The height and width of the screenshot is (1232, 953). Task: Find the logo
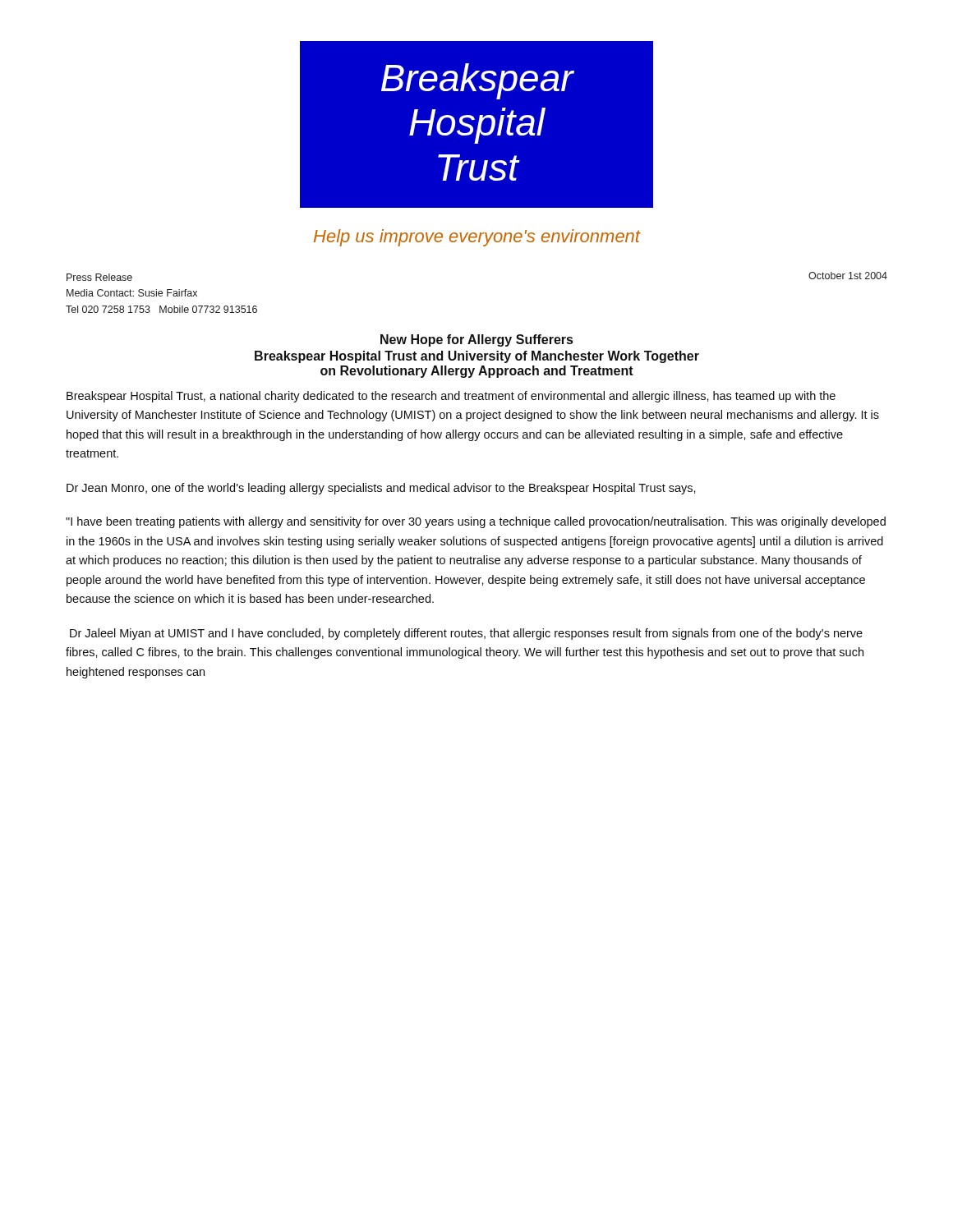476,124
